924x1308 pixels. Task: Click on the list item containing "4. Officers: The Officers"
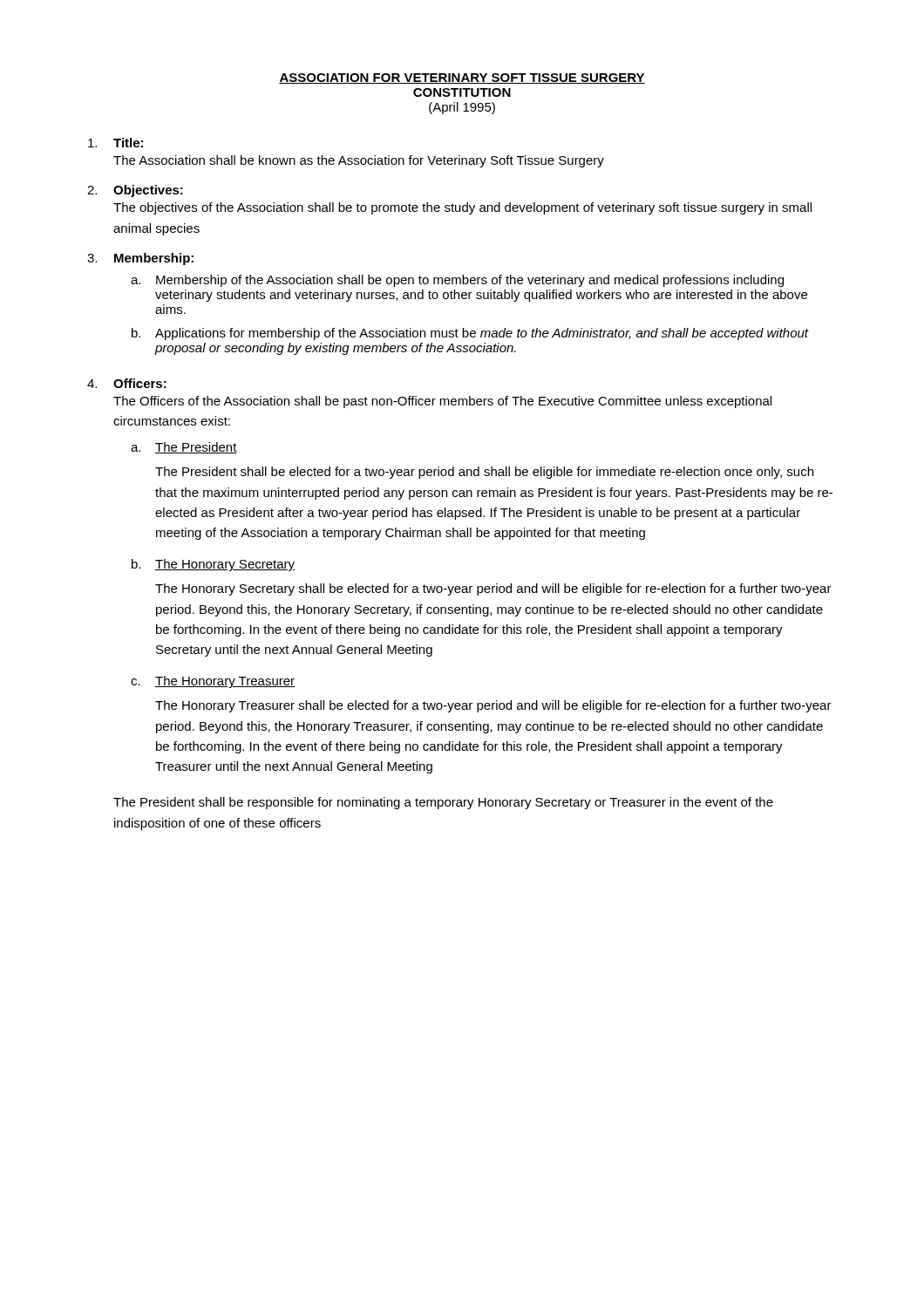coord(462,604)
